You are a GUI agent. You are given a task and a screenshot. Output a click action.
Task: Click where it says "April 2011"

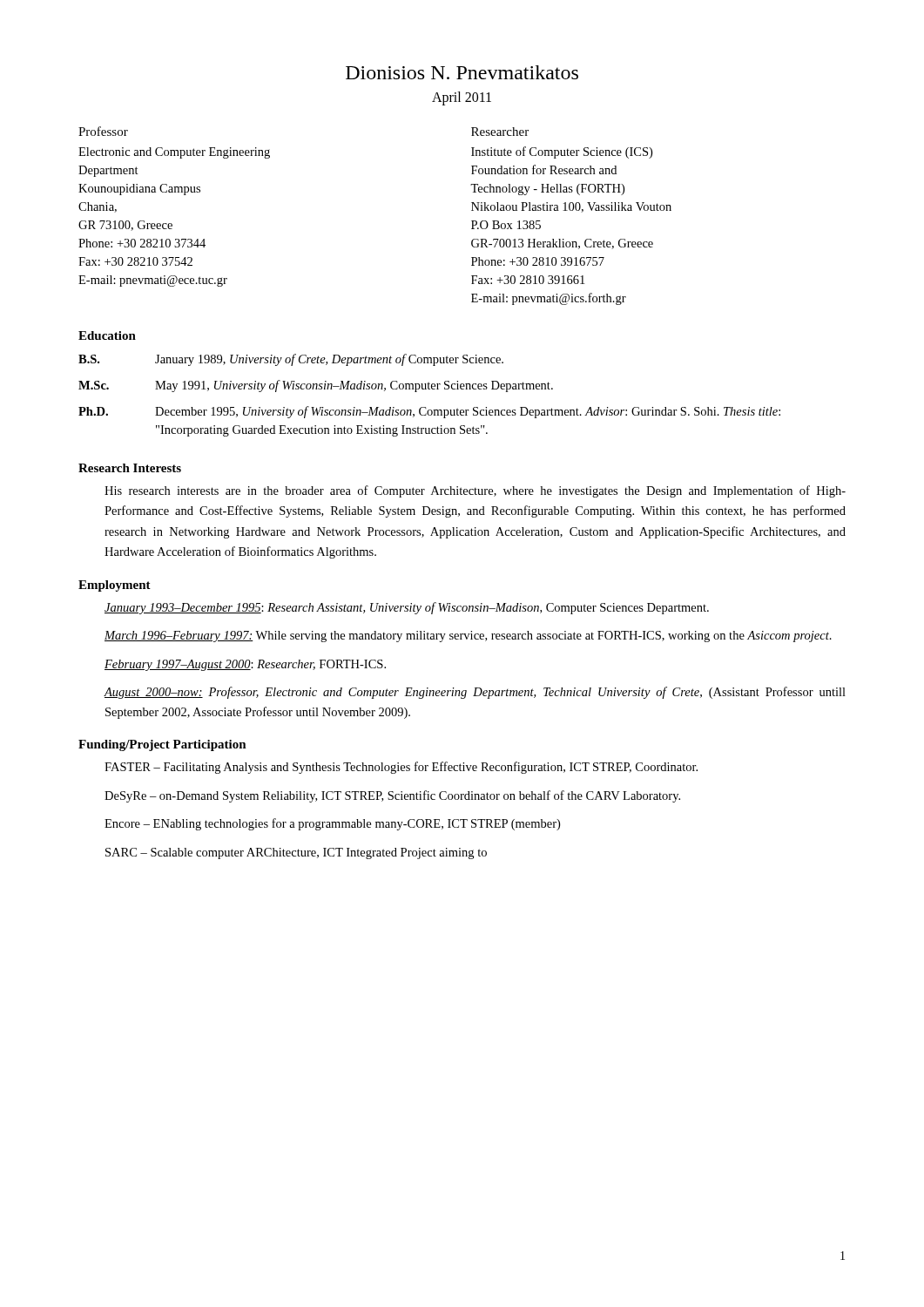click(462, 97)
